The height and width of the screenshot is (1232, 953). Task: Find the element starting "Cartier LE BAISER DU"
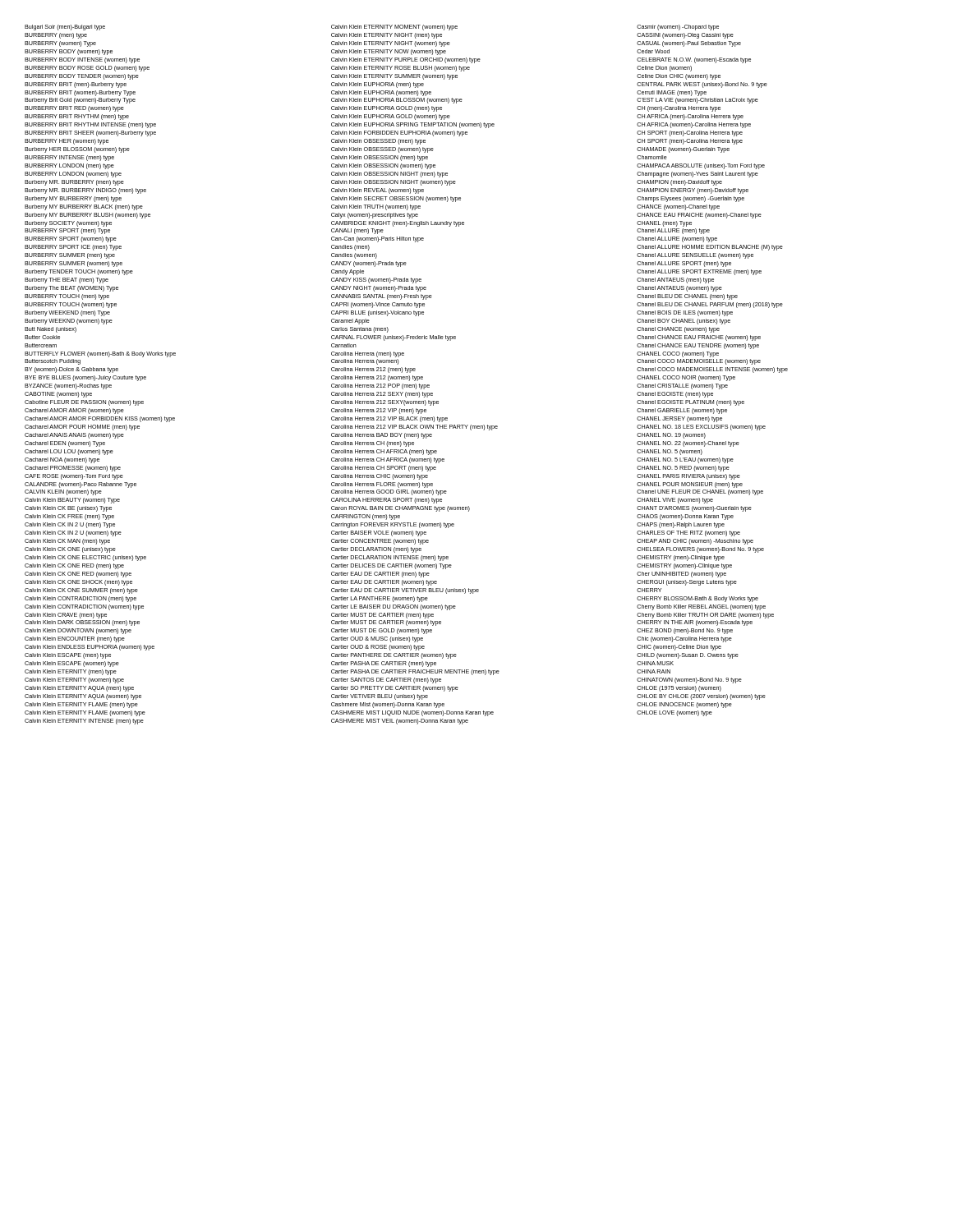(393, 606)
